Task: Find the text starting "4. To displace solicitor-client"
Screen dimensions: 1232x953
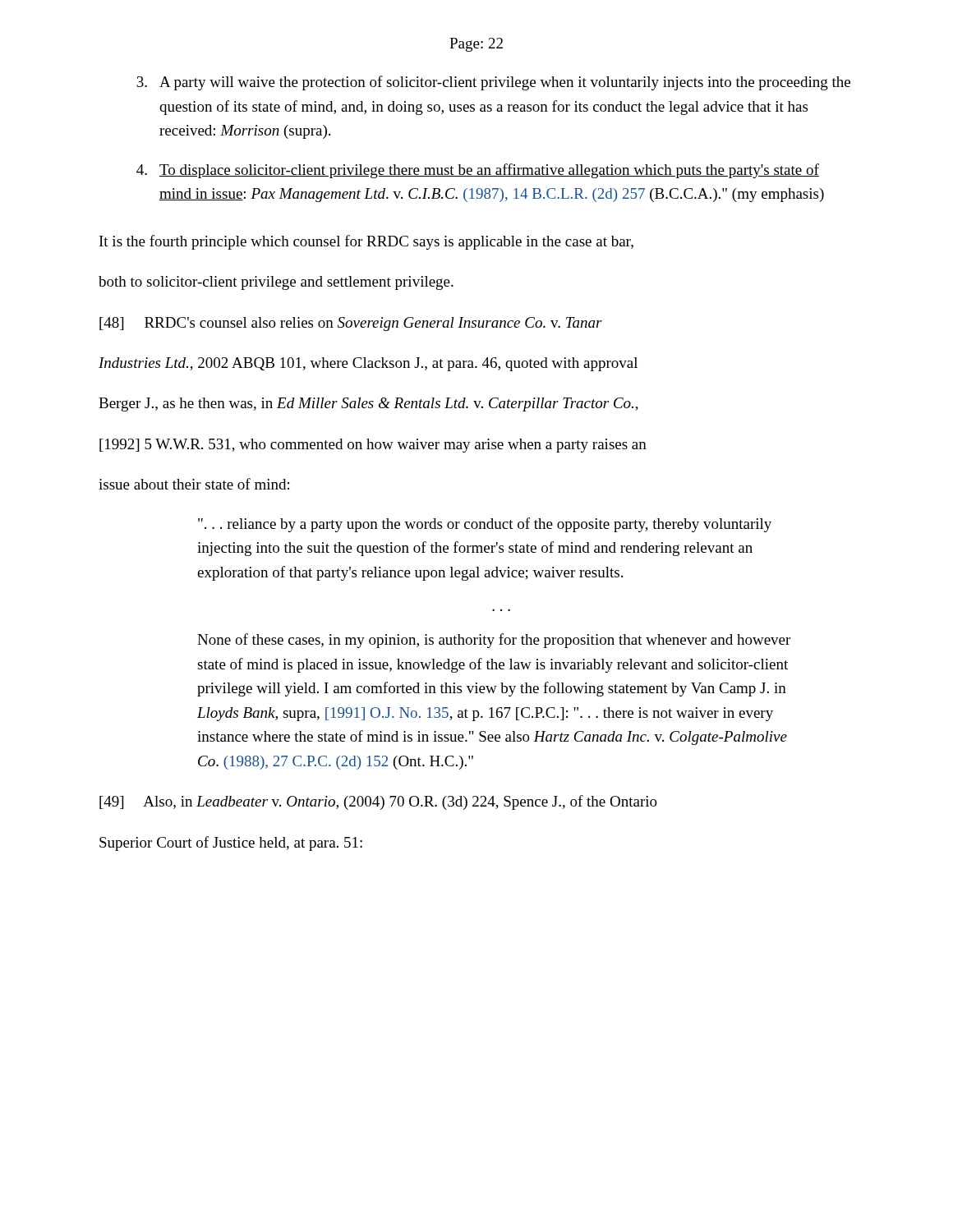Action: [476, 182]
